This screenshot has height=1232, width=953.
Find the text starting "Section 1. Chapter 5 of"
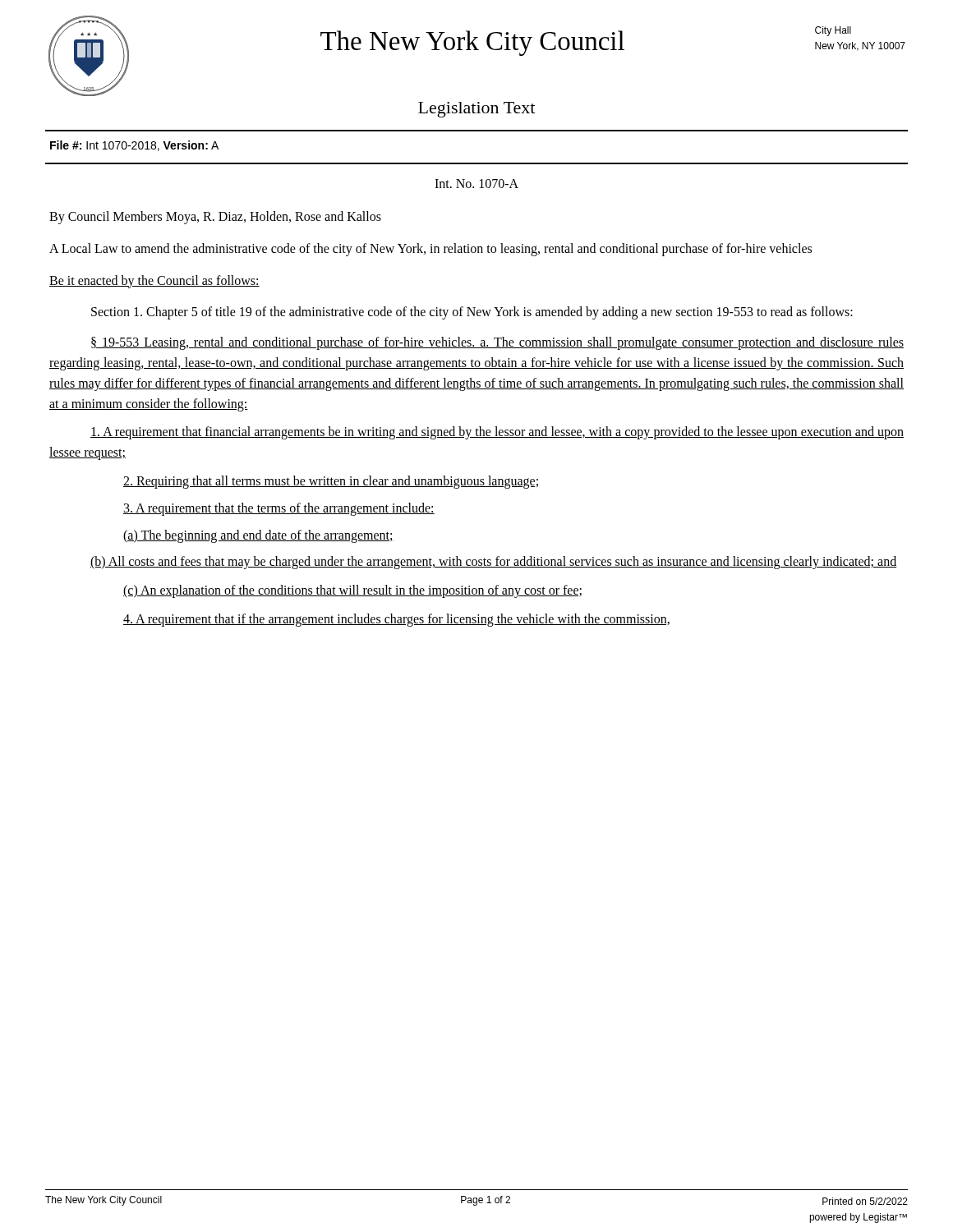(x=472, y=312)
